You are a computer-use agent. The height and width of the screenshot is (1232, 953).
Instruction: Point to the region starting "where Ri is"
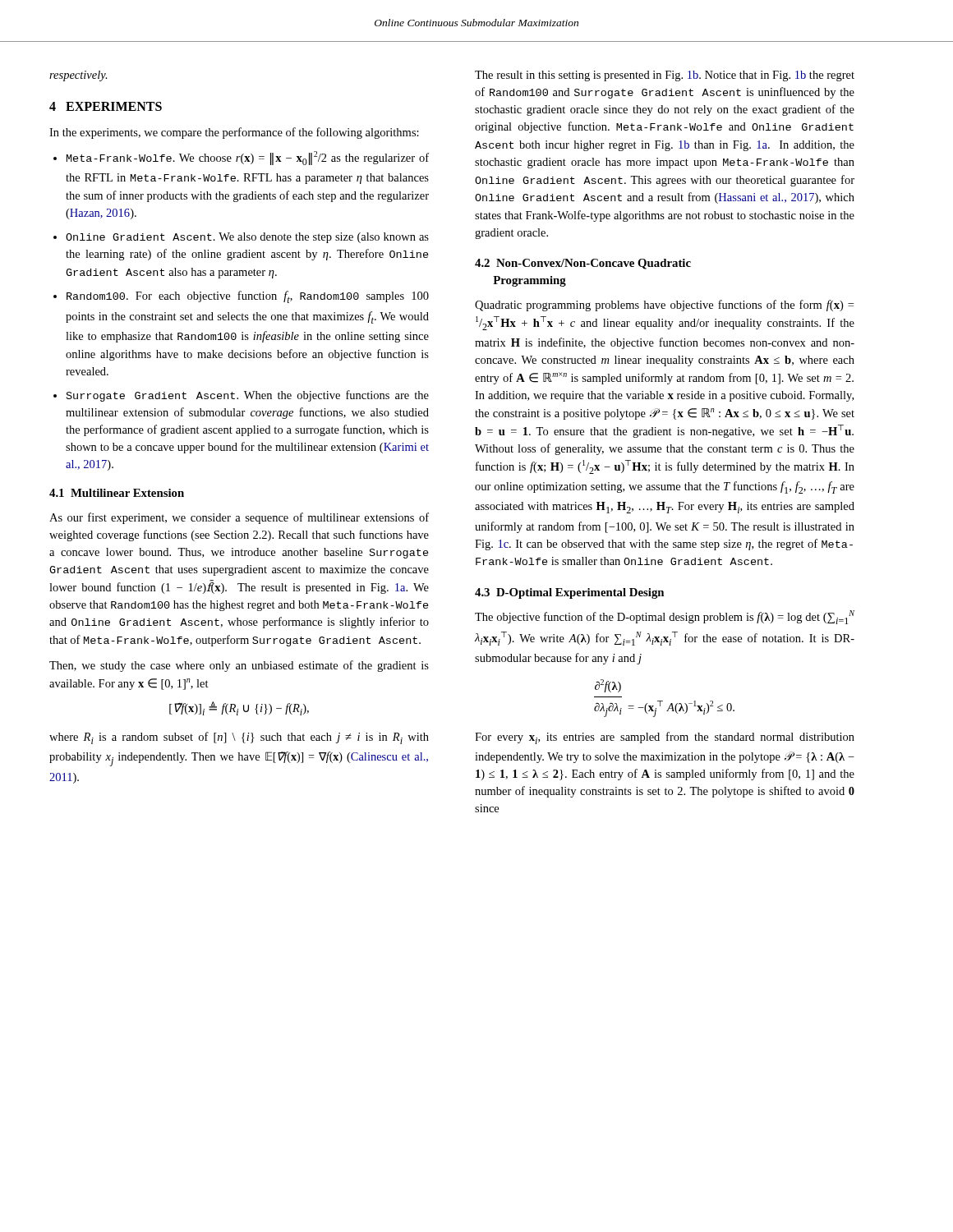pyautogui.click(x=239, y=757)
